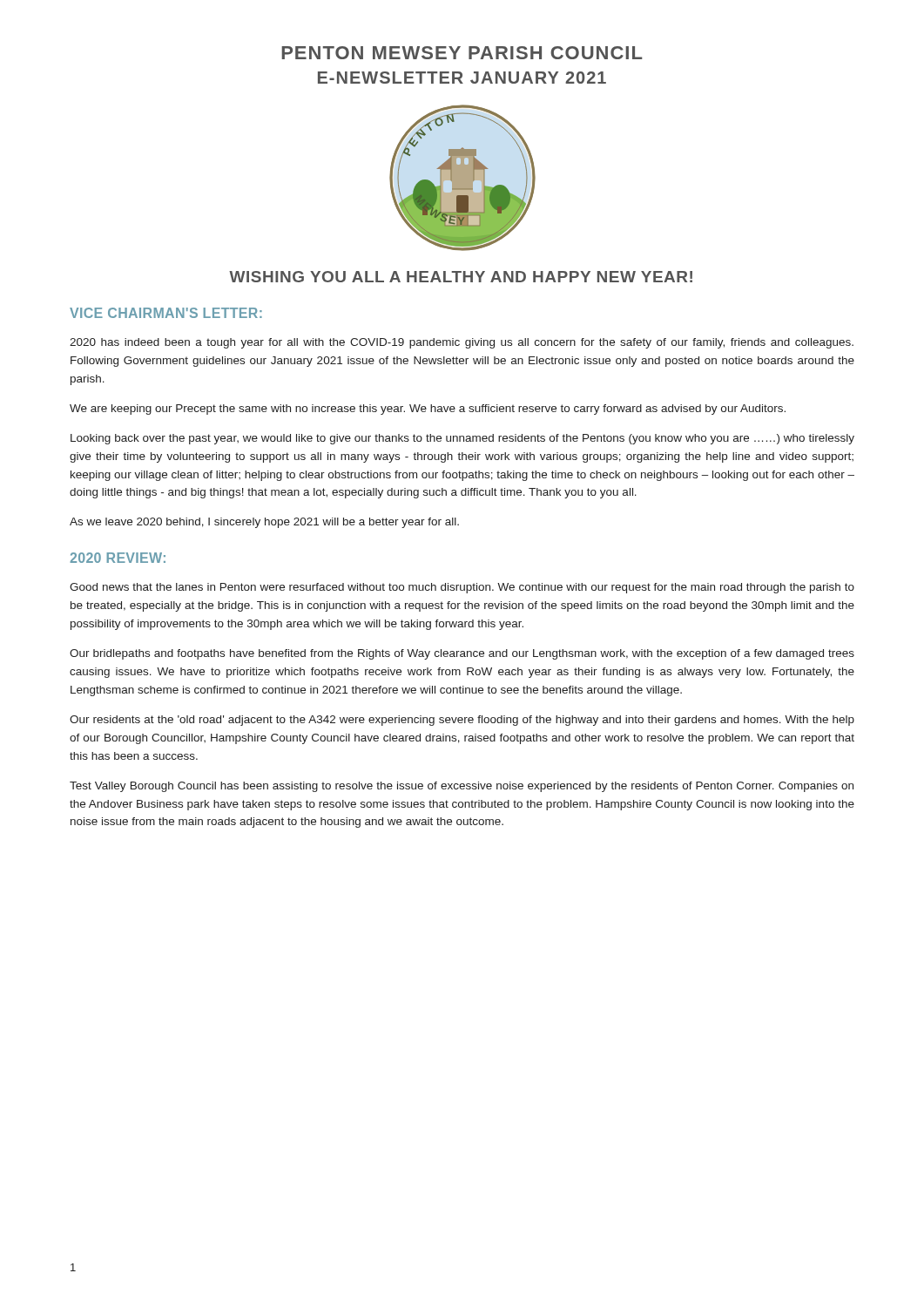The width and height of the screenshot is (924, 1307).
Task: Locate the text block that says "Test Valley Borough Council has been"
Action: (462, 803)
